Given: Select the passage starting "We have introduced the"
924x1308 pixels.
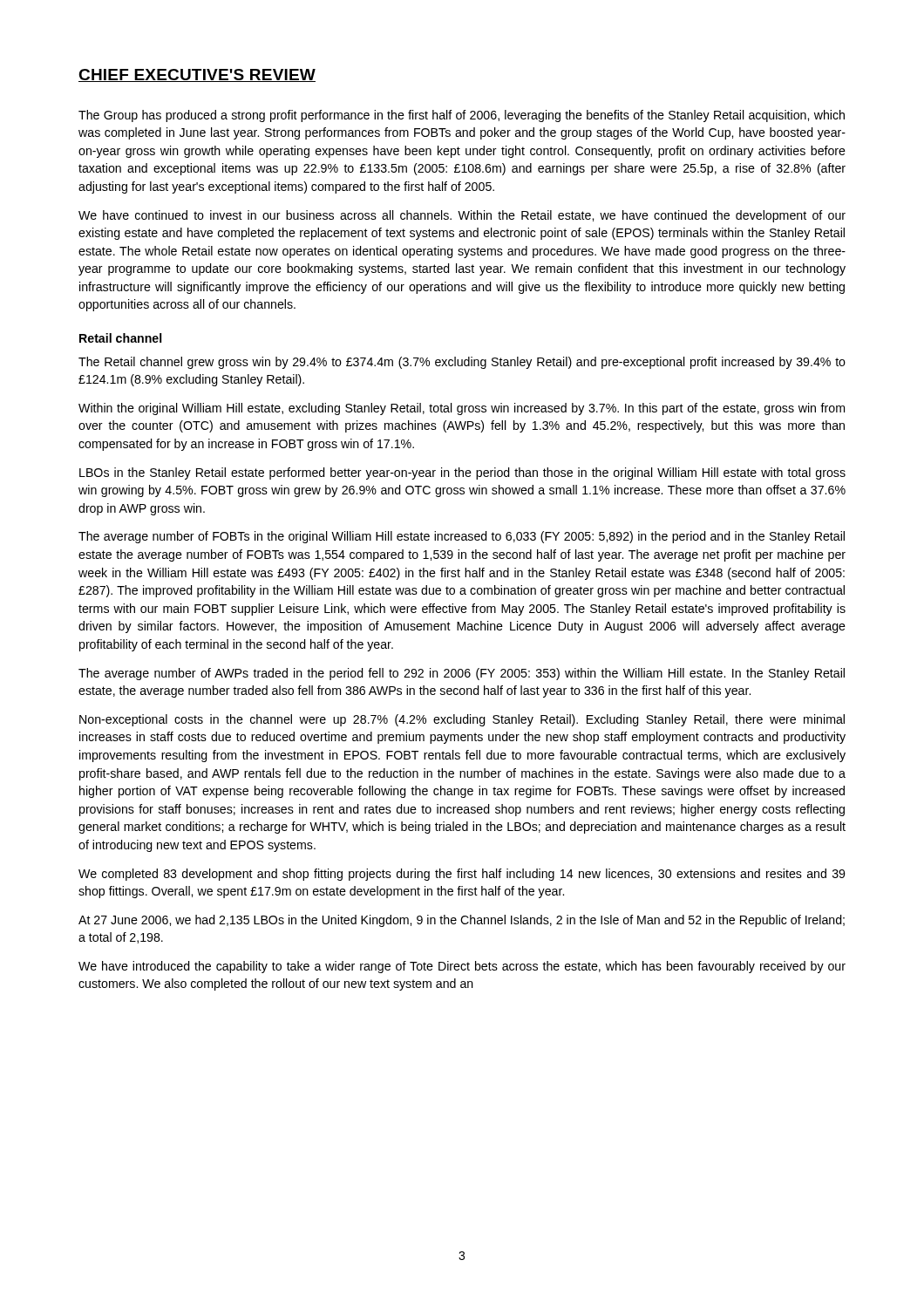Looking at the screenshot, I should coord(462,975).
